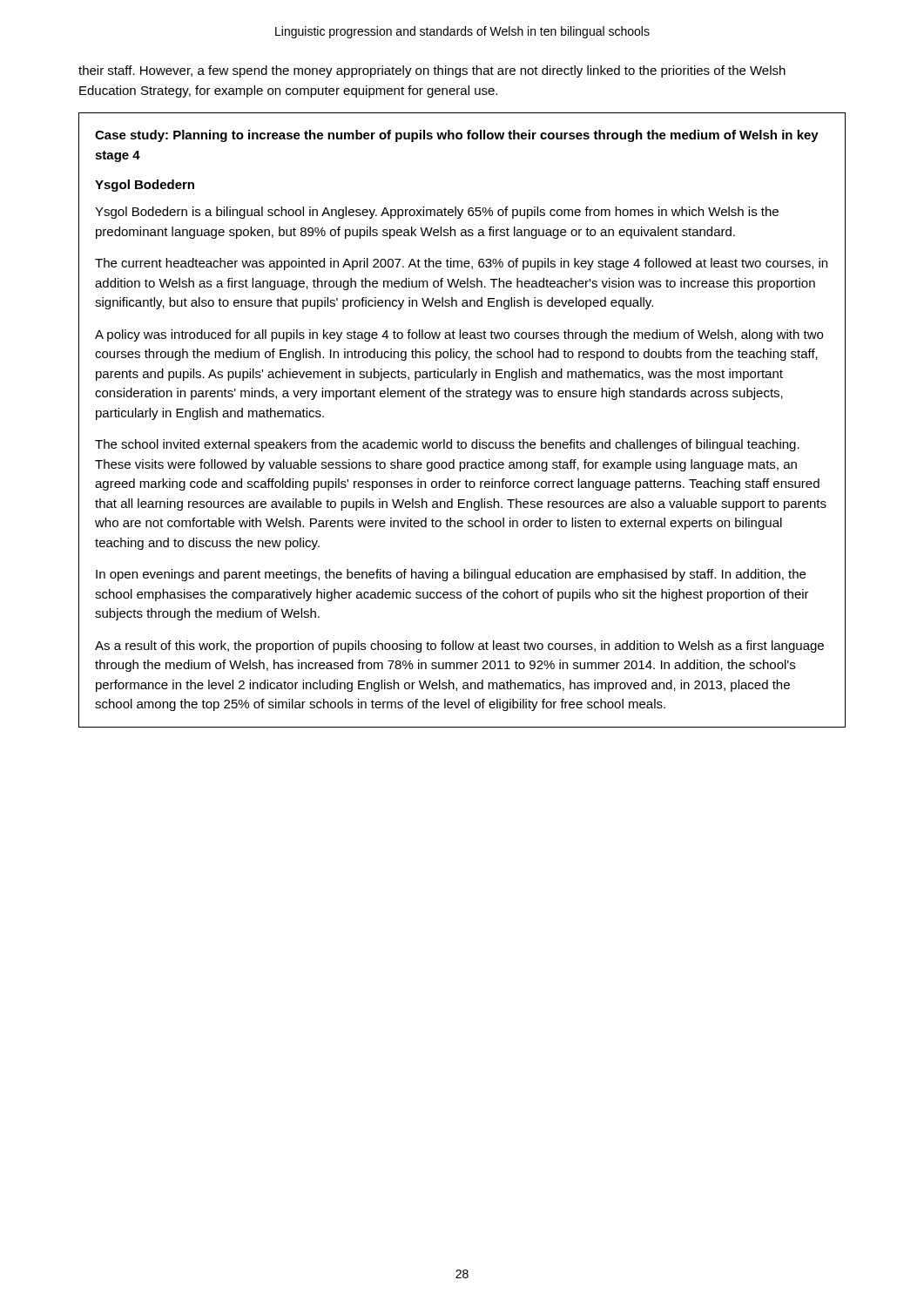Find the block on this page that starts "Ysgol Bodedern is a bilingual school in Anglesey."
The height and width of the screenshot is (1307, 924).
tap(437, 221)
